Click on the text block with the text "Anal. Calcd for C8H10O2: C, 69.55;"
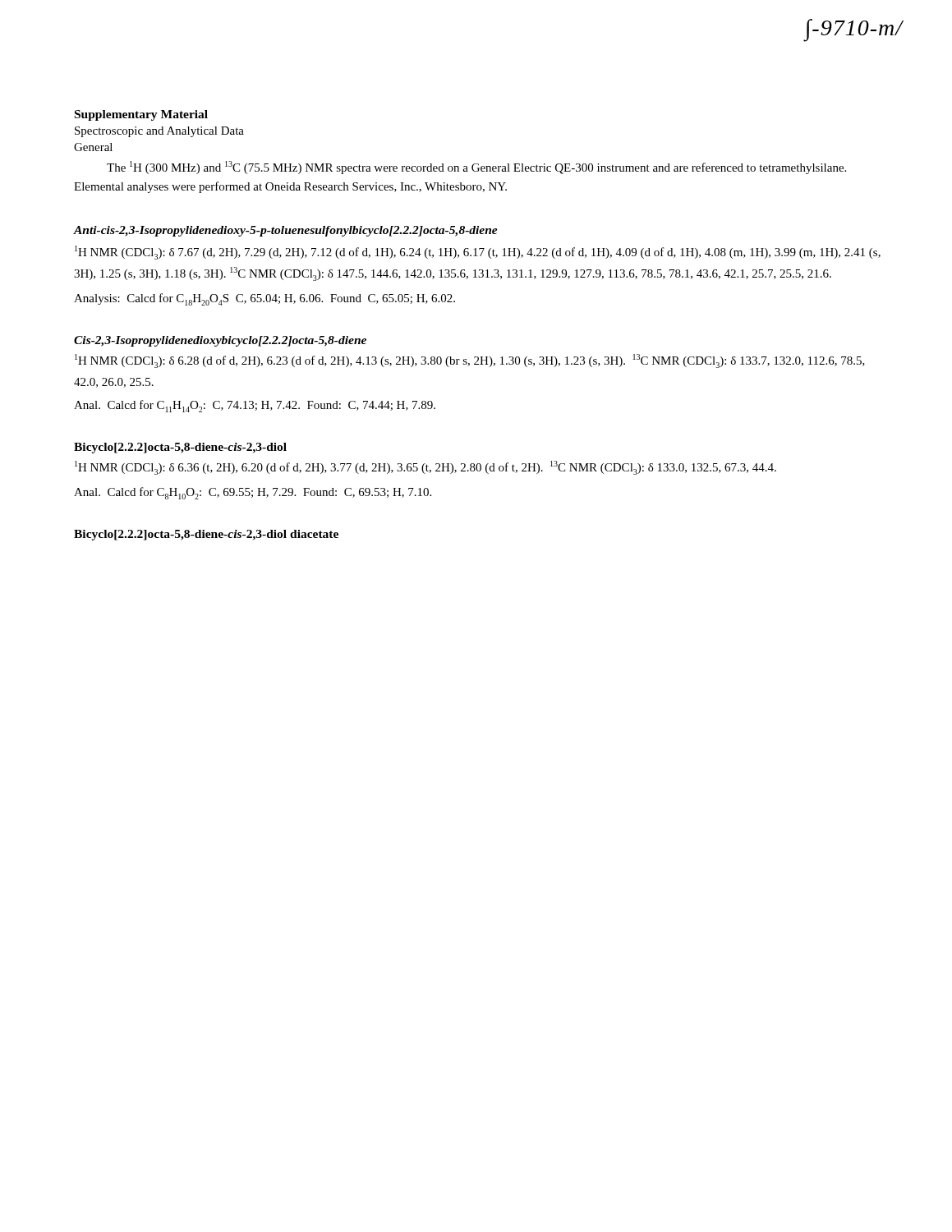This screenshot has height=1232, width=952. (253, 493)
